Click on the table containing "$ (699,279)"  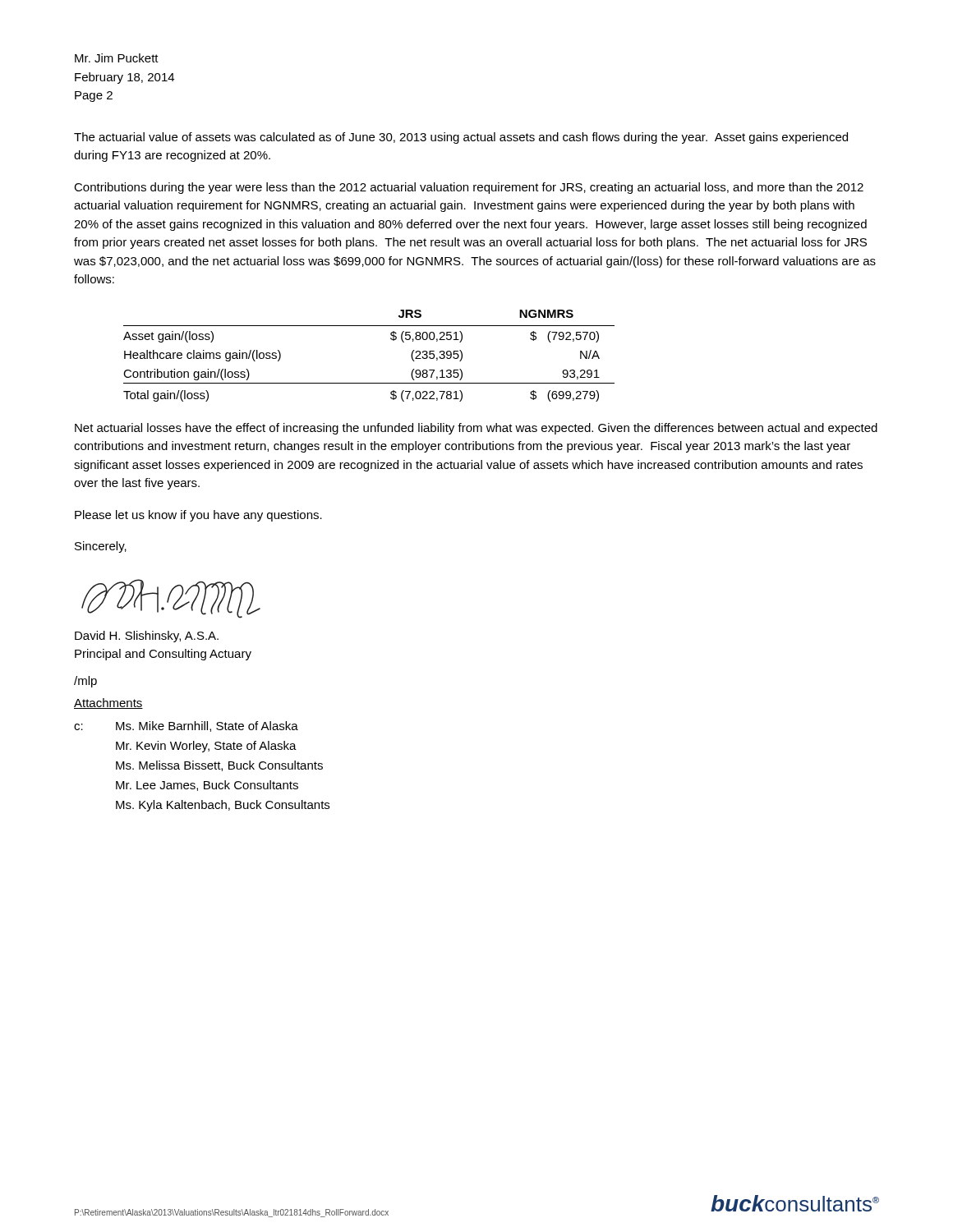[x=501, y=354]
